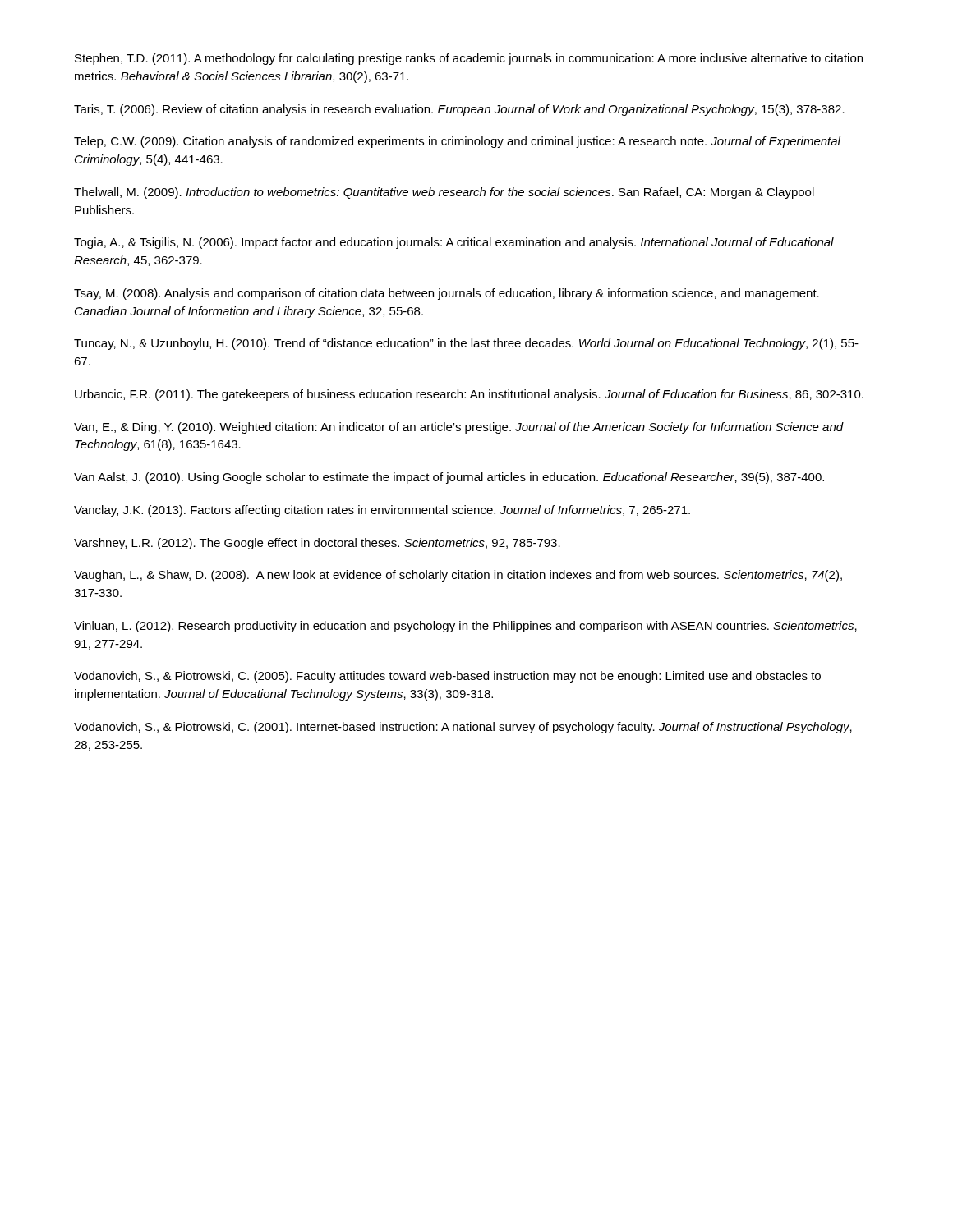Navigate to the text block starting "Vaughan, L., & Shaw,"

tap(458, 584)
